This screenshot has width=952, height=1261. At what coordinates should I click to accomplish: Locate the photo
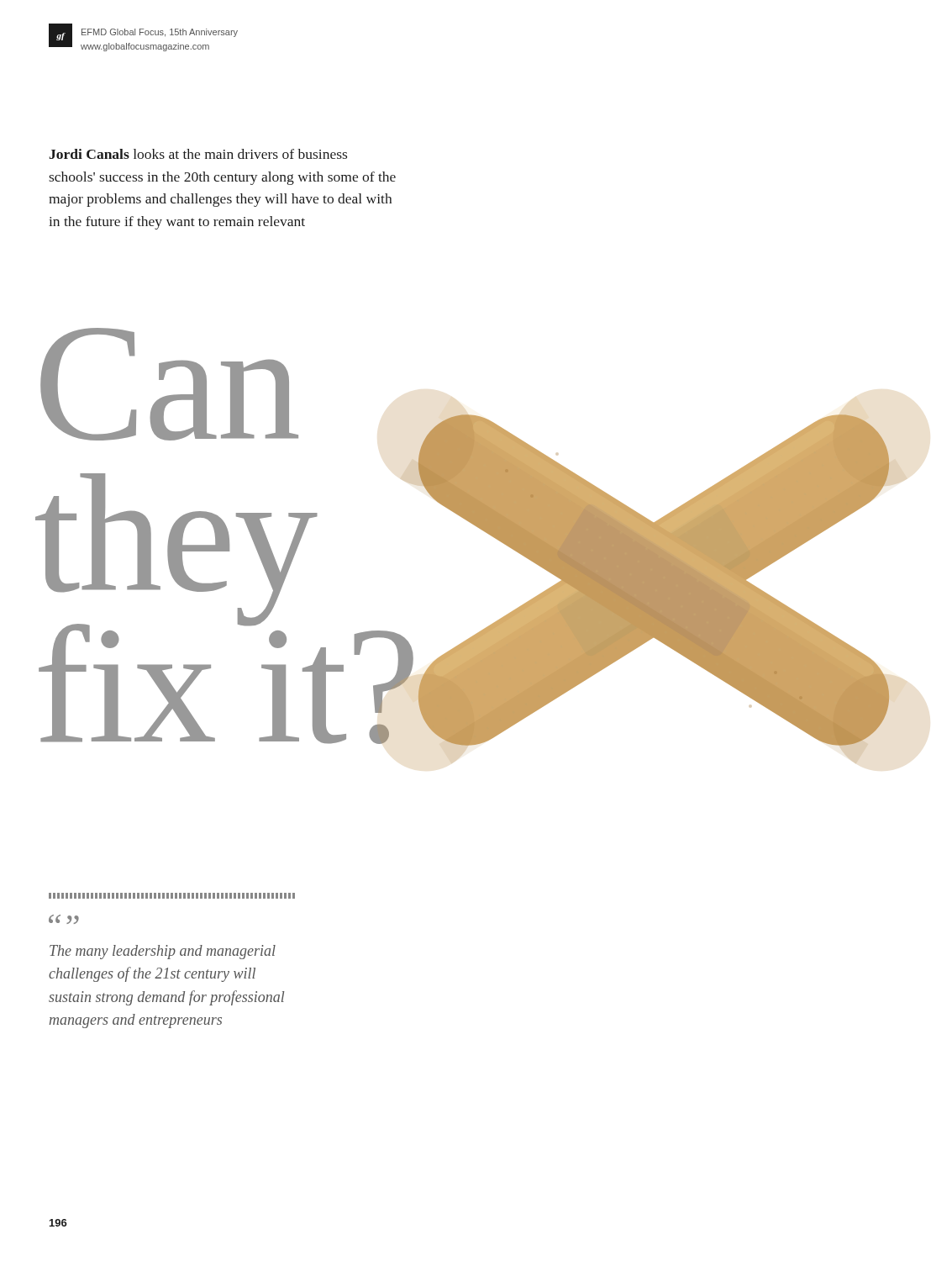pyautogui.click(x=654, y=580)
